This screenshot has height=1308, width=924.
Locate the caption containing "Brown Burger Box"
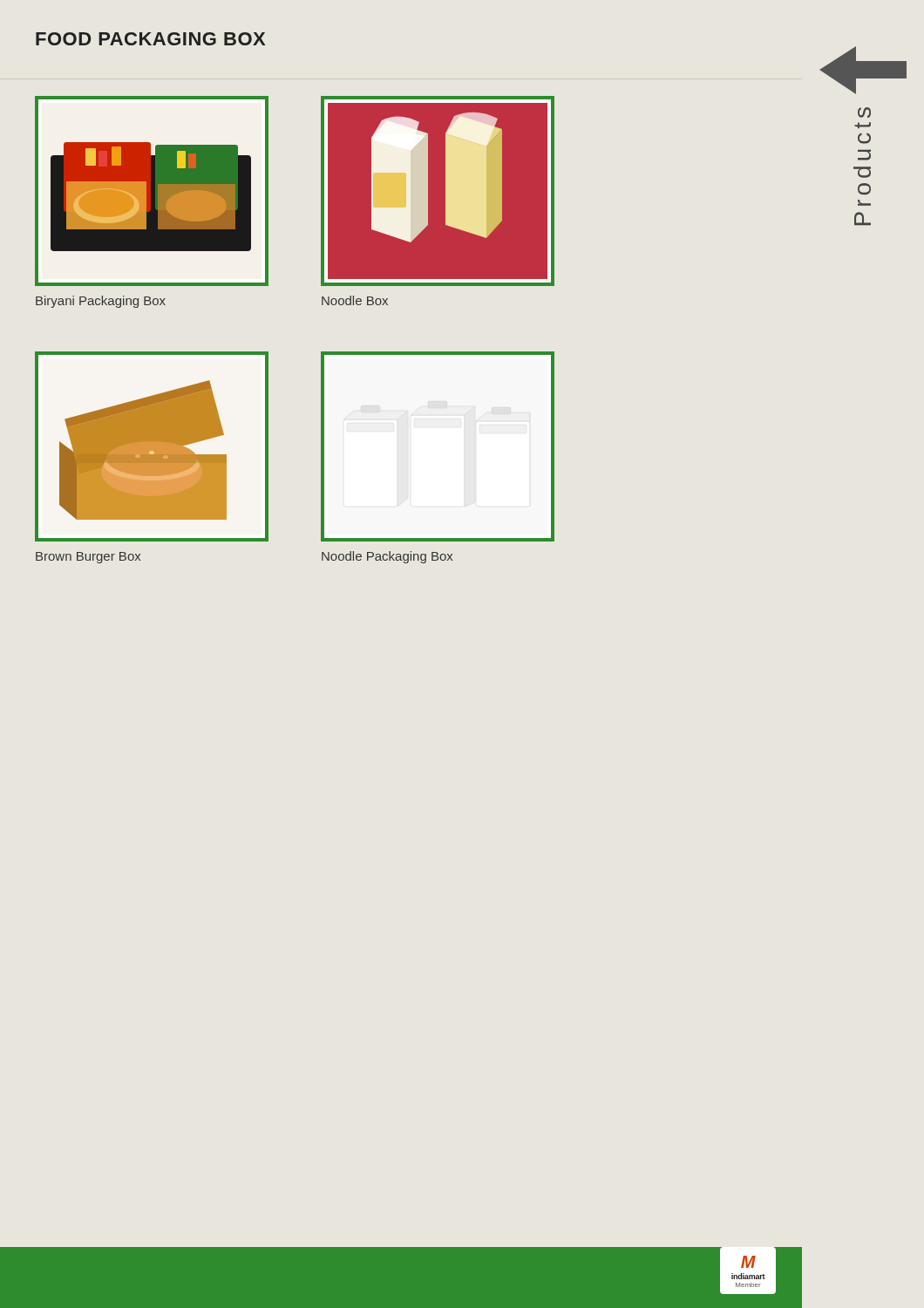click(88, 556)
